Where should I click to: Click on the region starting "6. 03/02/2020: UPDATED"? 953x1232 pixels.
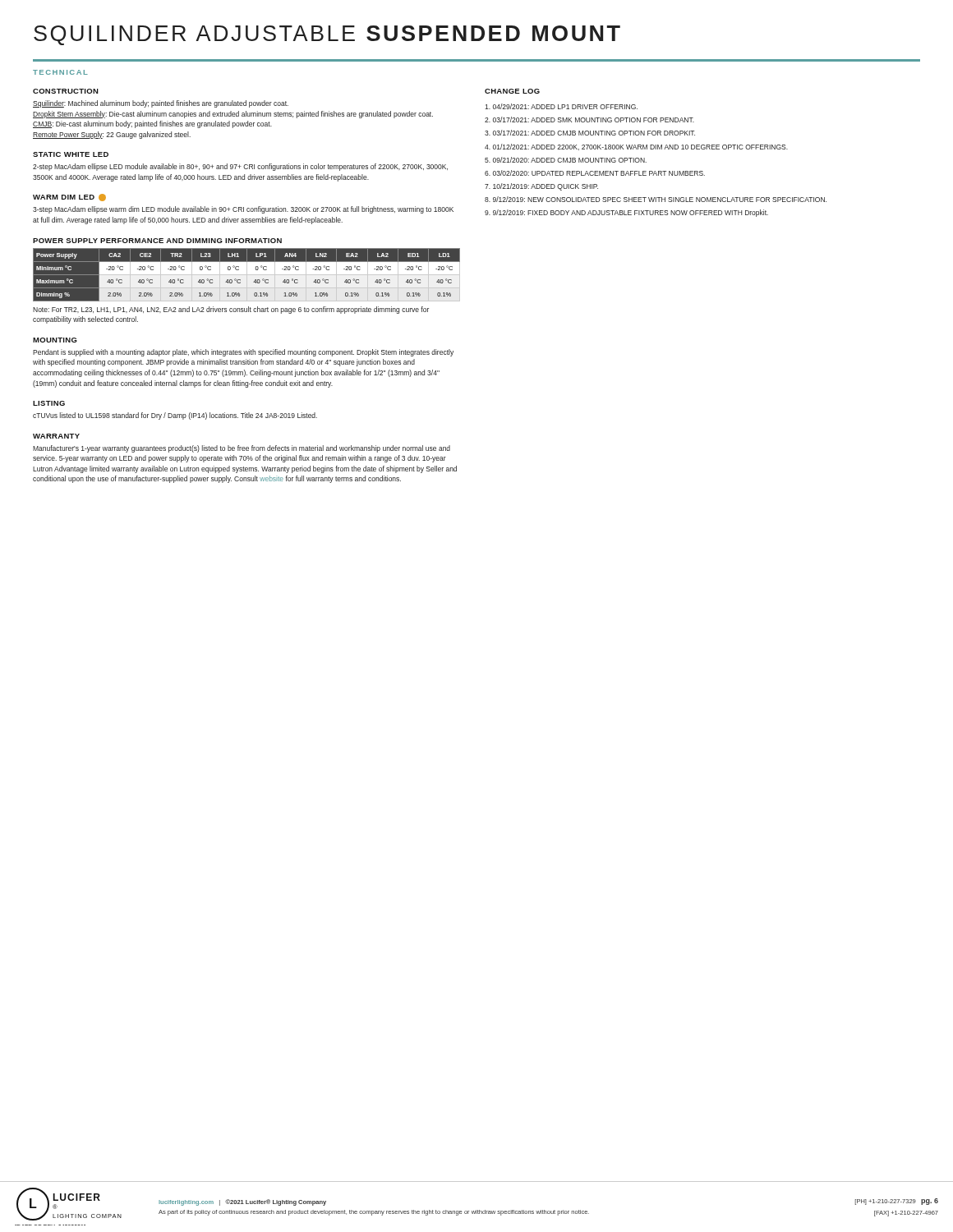[595, 173]
